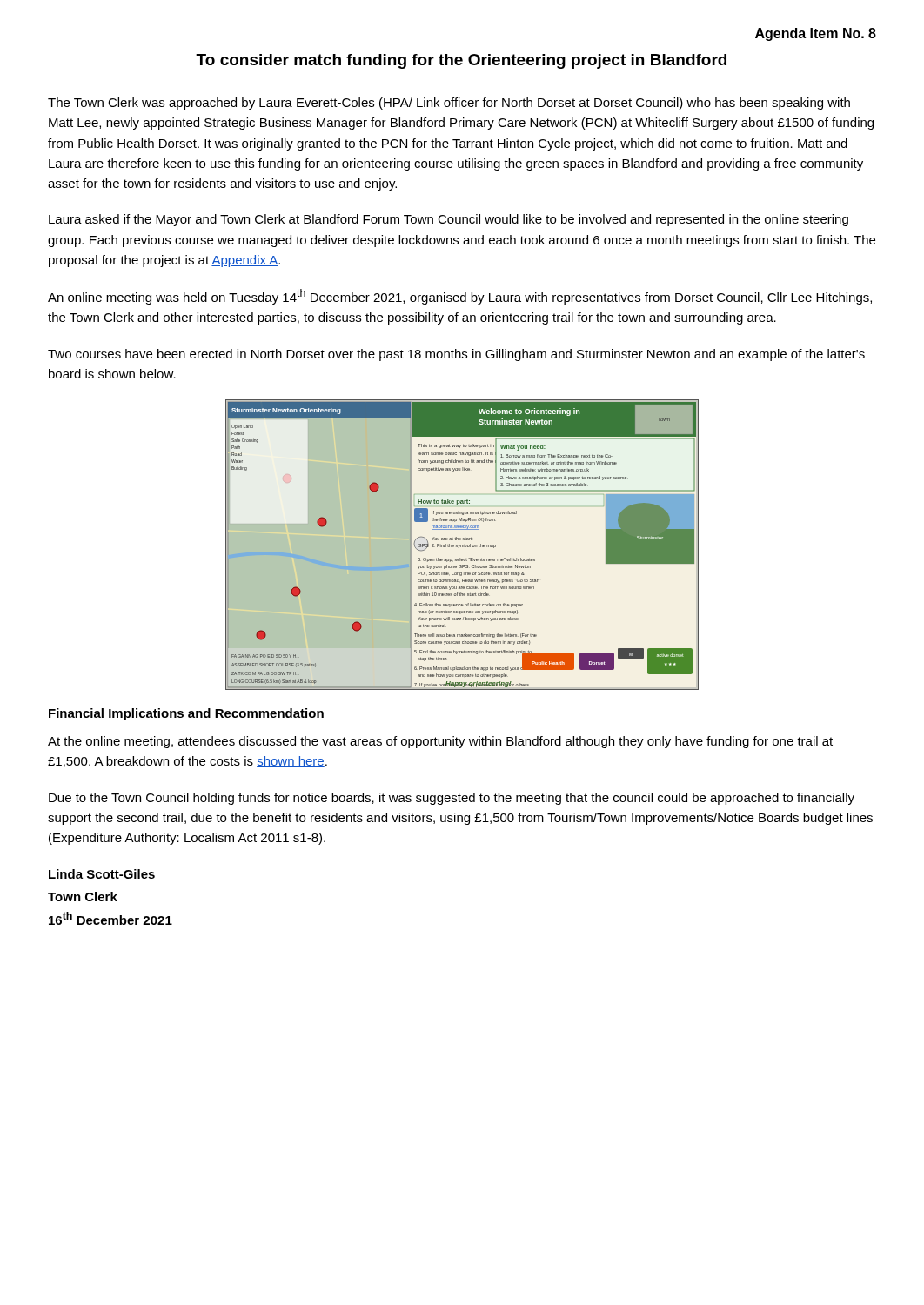The image size is (924, 1305).
Task: Find the block starting "At the online meeting,"
Action: (440, 751)
